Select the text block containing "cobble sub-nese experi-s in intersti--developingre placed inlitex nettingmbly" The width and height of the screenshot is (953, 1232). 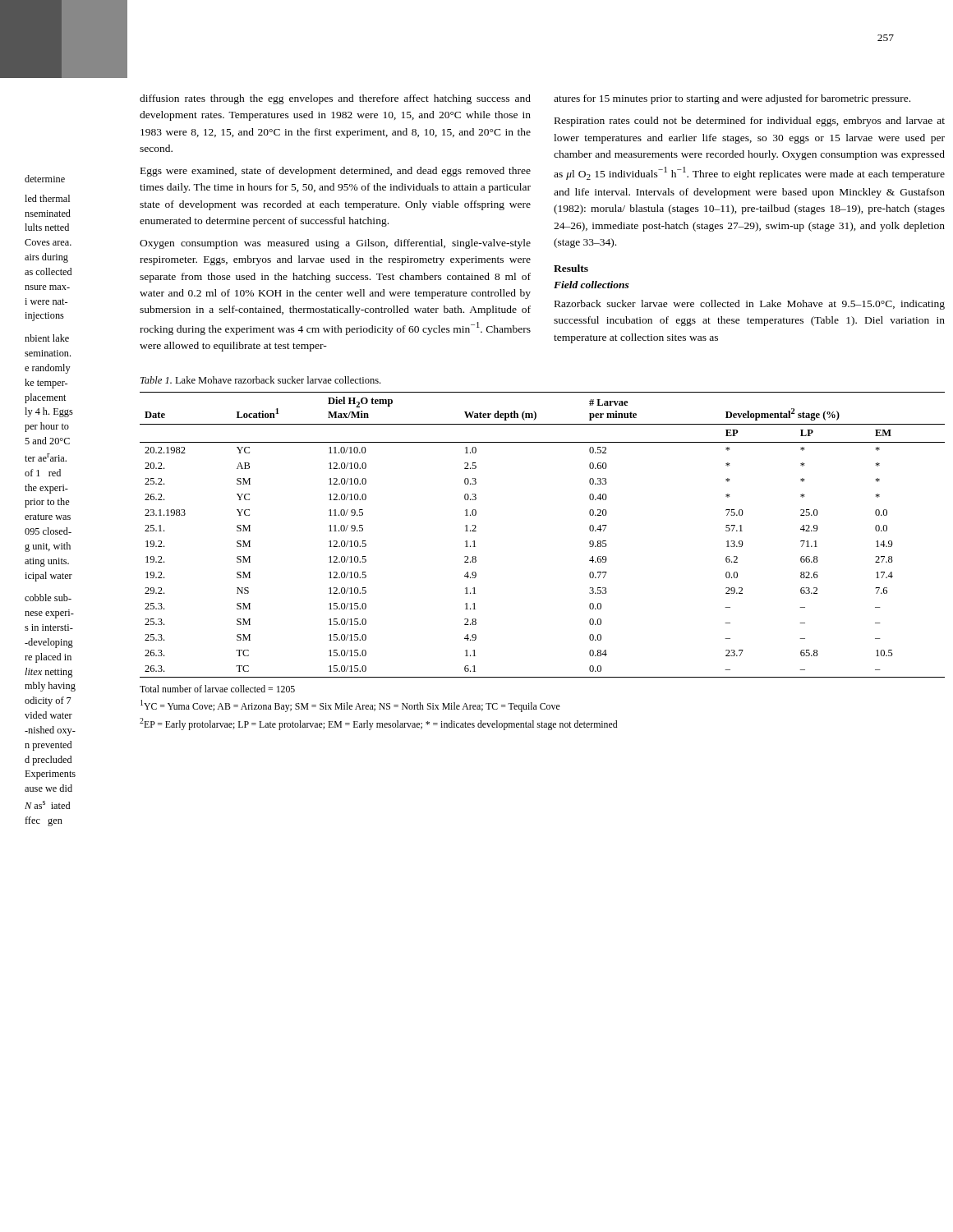50,709
